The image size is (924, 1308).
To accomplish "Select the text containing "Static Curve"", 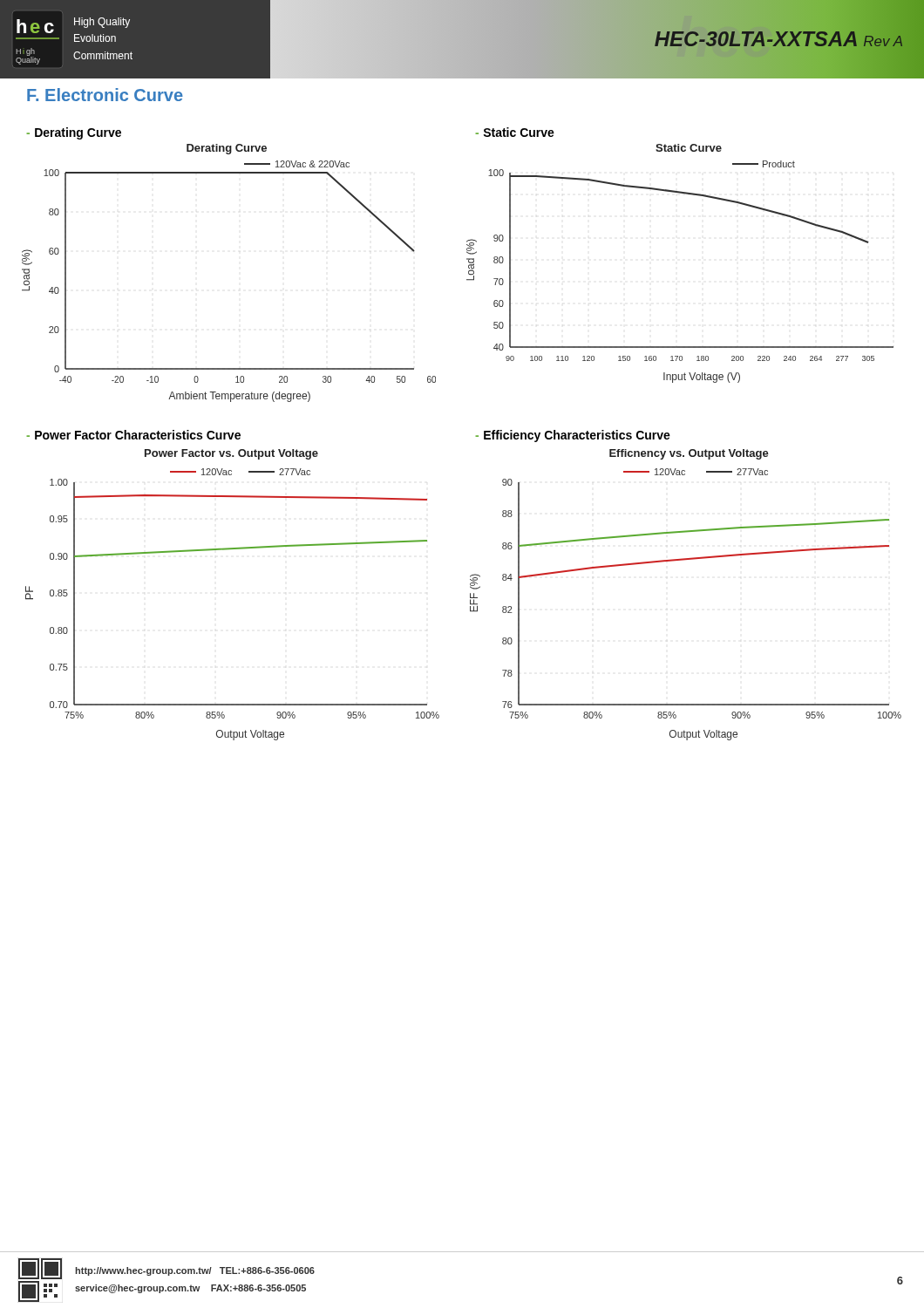I will (515, 132).
